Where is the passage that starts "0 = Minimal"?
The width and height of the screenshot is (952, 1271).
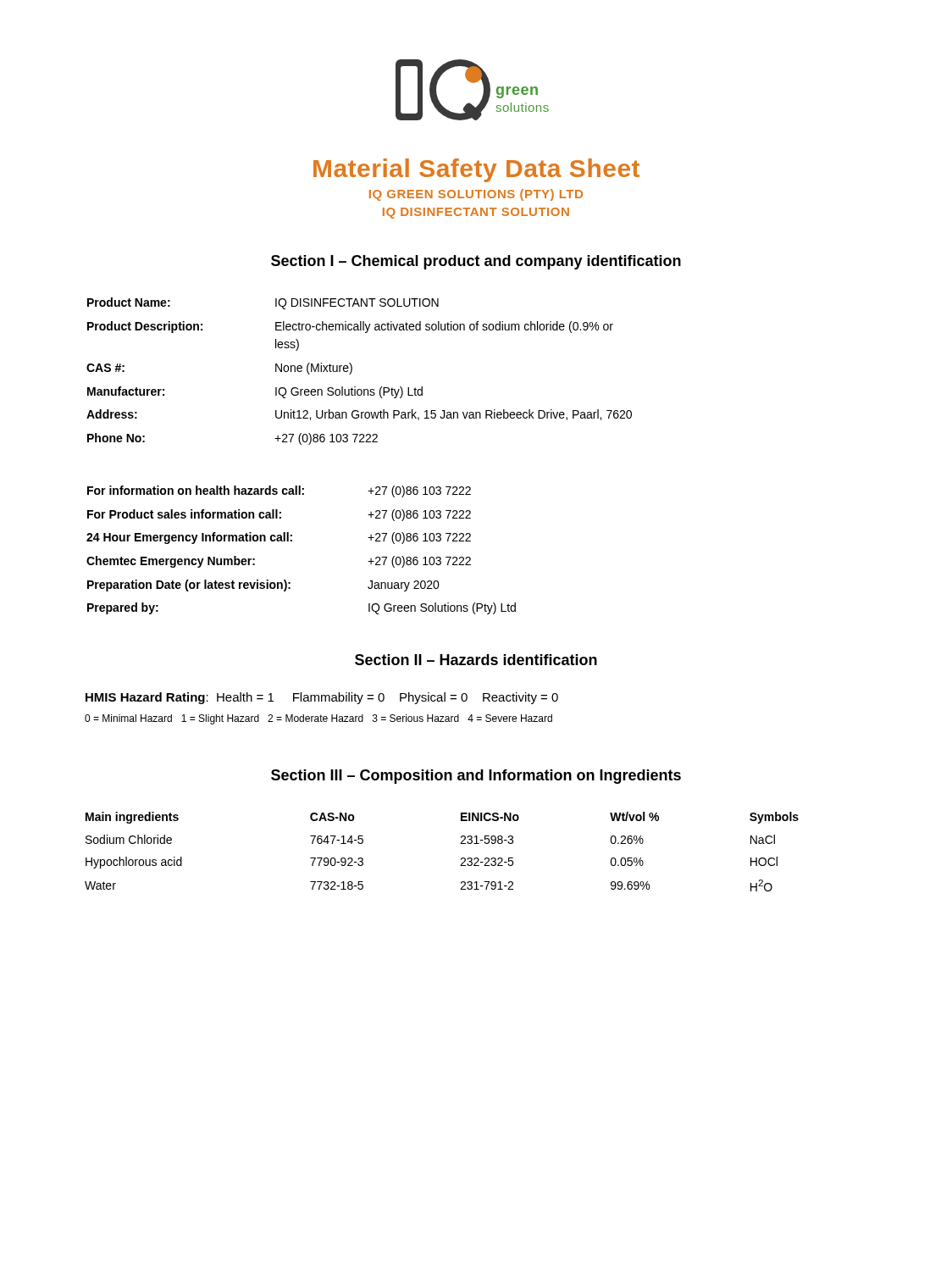click(319, 718)
